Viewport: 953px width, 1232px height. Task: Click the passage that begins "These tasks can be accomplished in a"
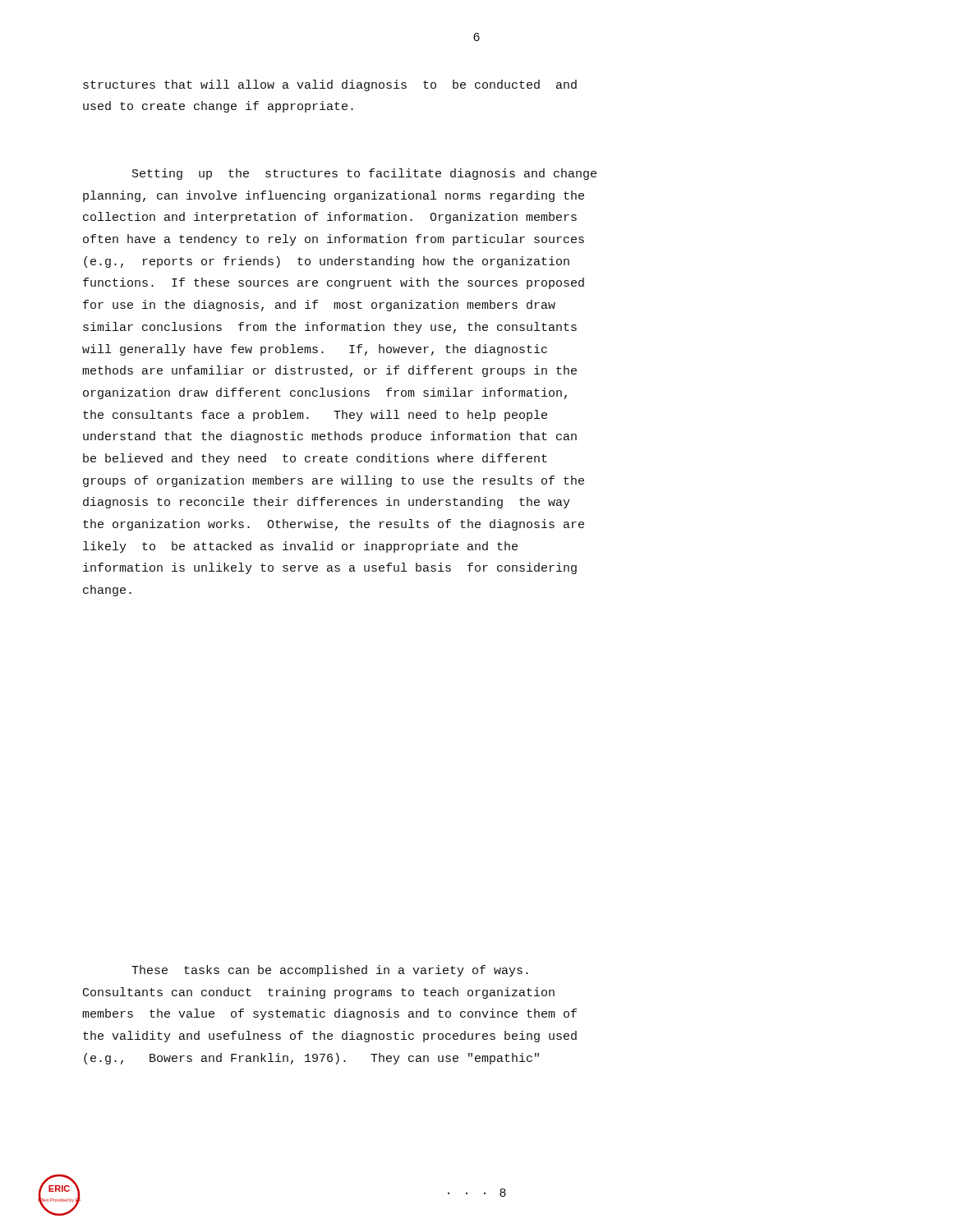485,1016
